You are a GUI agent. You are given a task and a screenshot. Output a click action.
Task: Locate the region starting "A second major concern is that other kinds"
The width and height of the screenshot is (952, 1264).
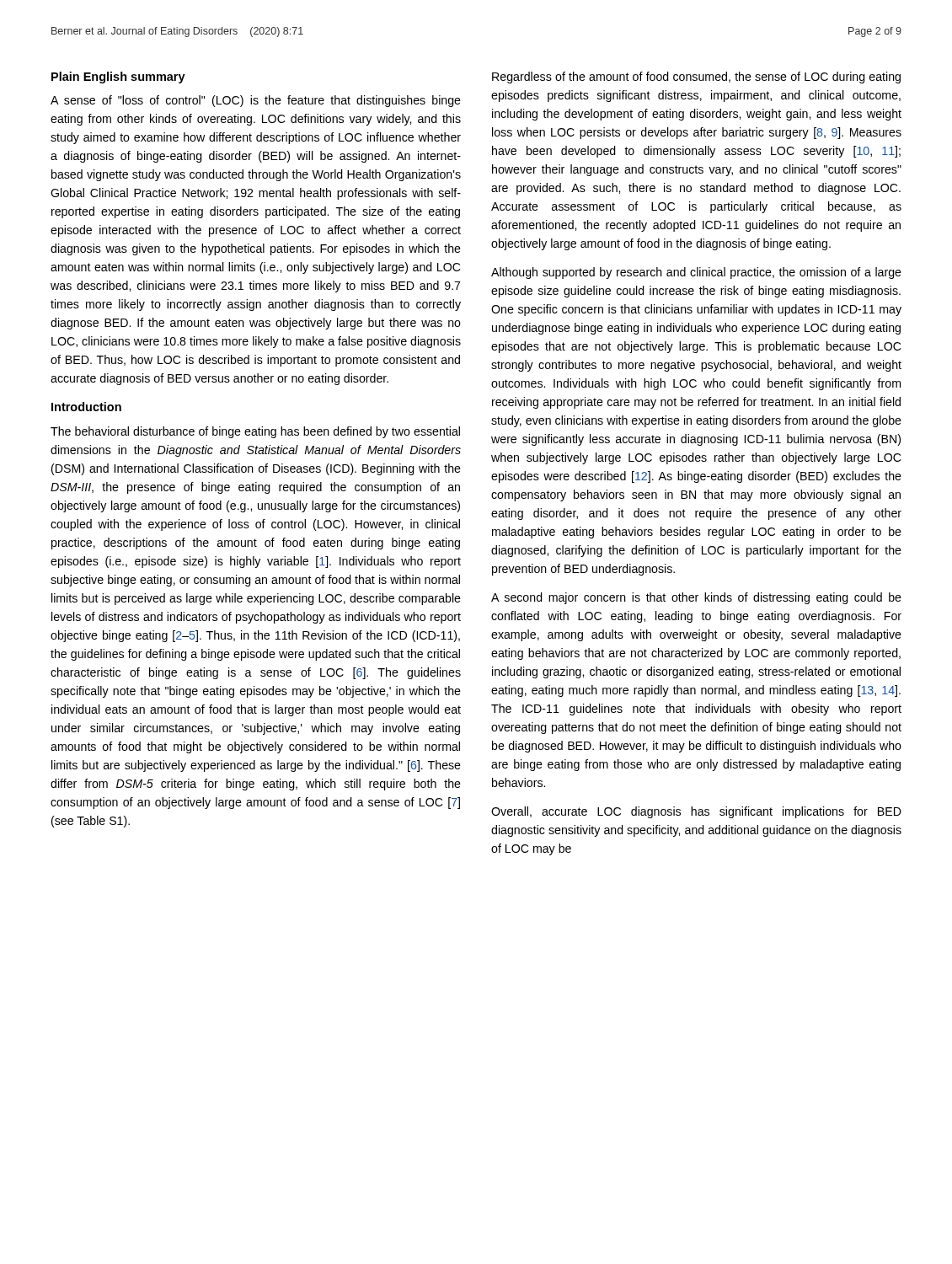click(696, 690)
